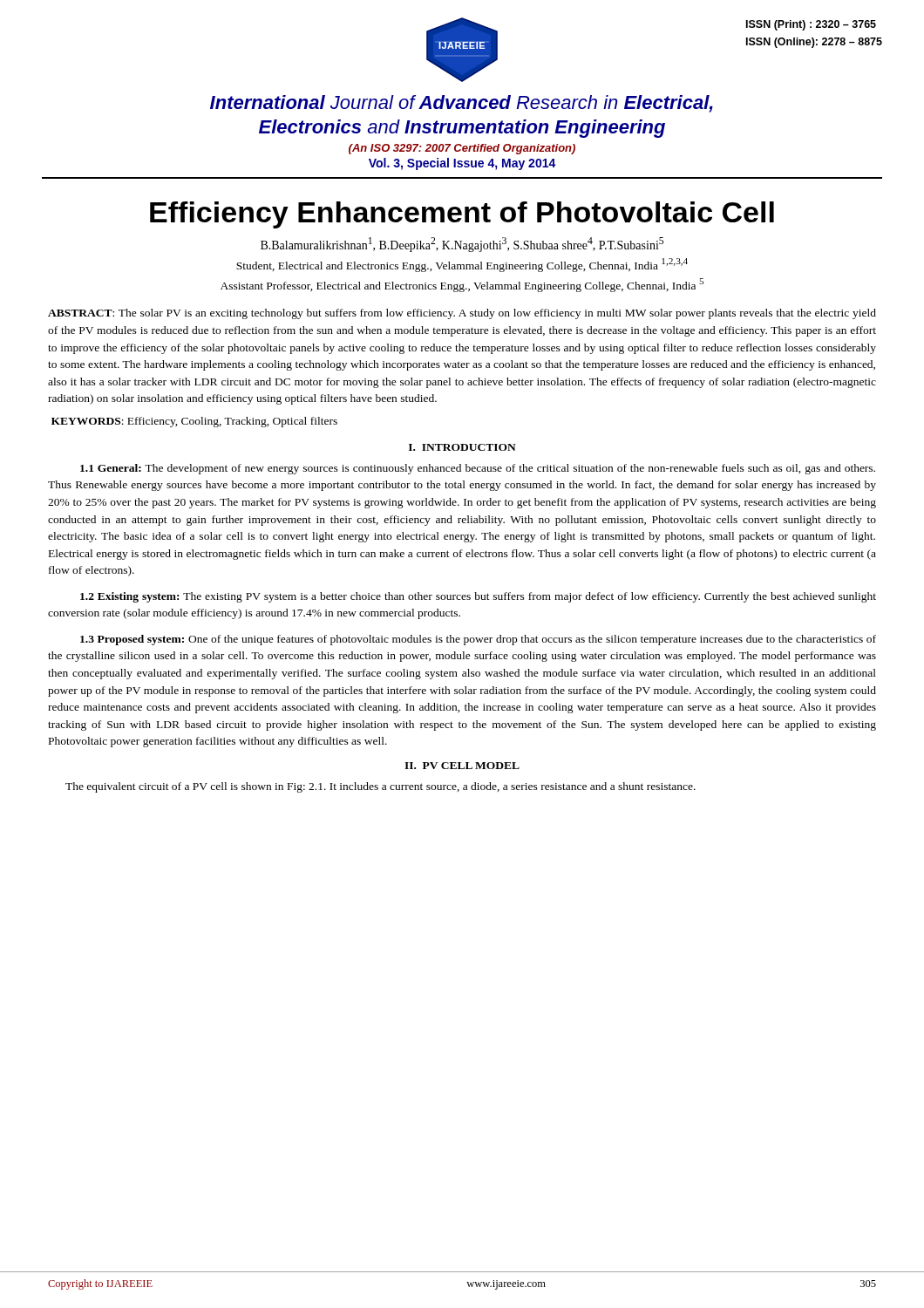Find the text block with the text "3 Proposed system: One of the unique"
The width and height of the screenshot is (924, 1308).
(462, 690)
